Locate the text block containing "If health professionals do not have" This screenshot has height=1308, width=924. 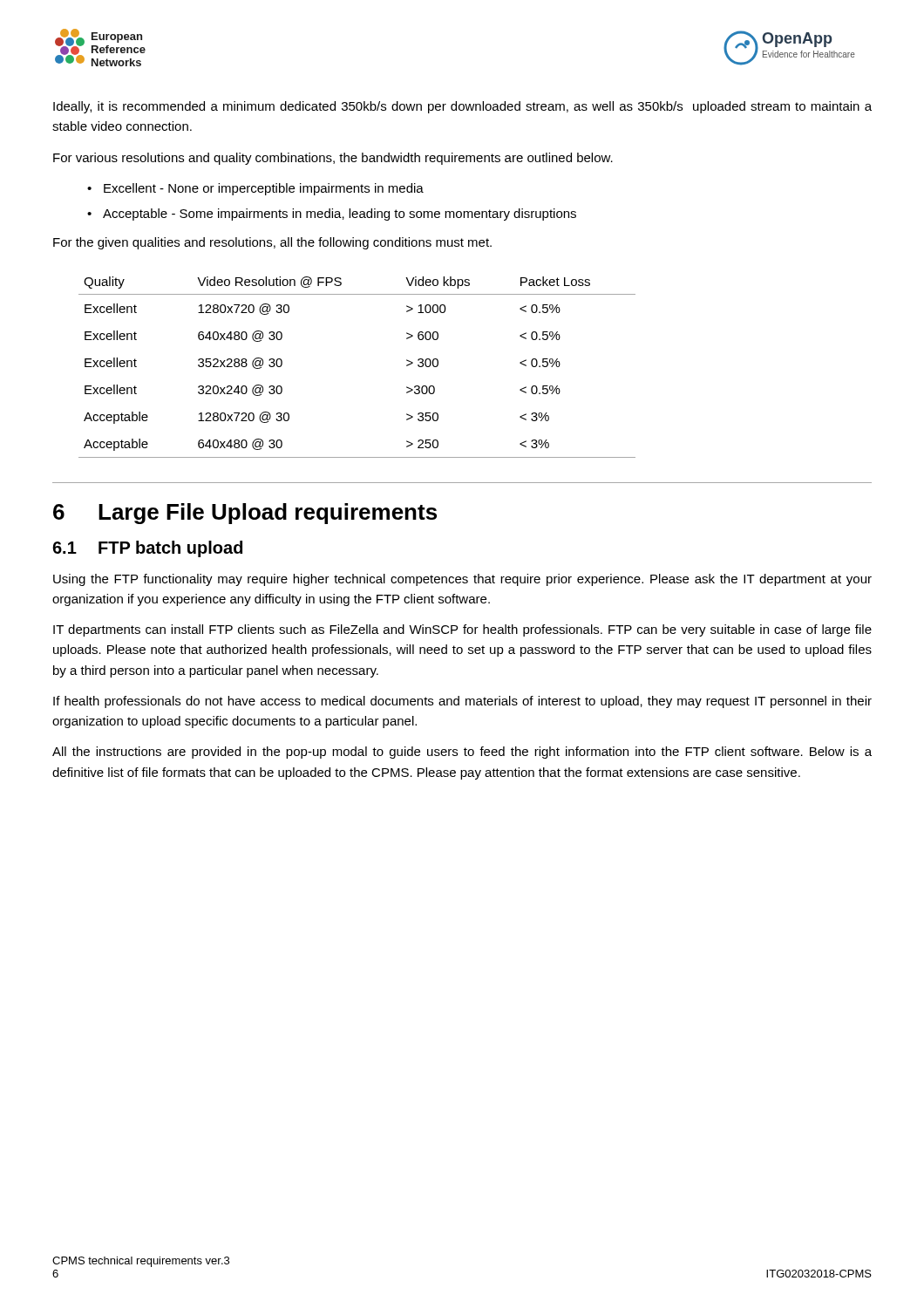pos(462,711)
